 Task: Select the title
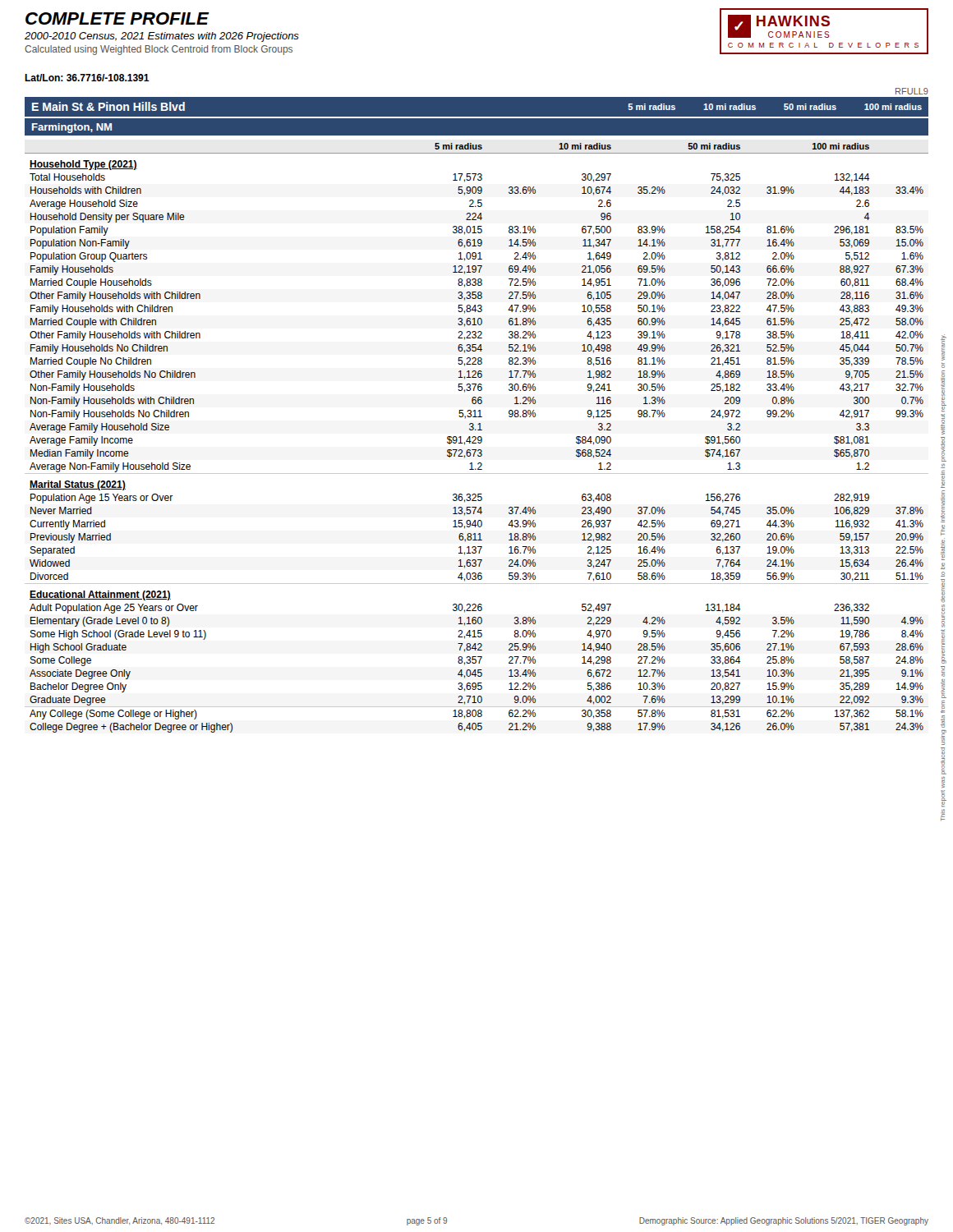[117, 18]
